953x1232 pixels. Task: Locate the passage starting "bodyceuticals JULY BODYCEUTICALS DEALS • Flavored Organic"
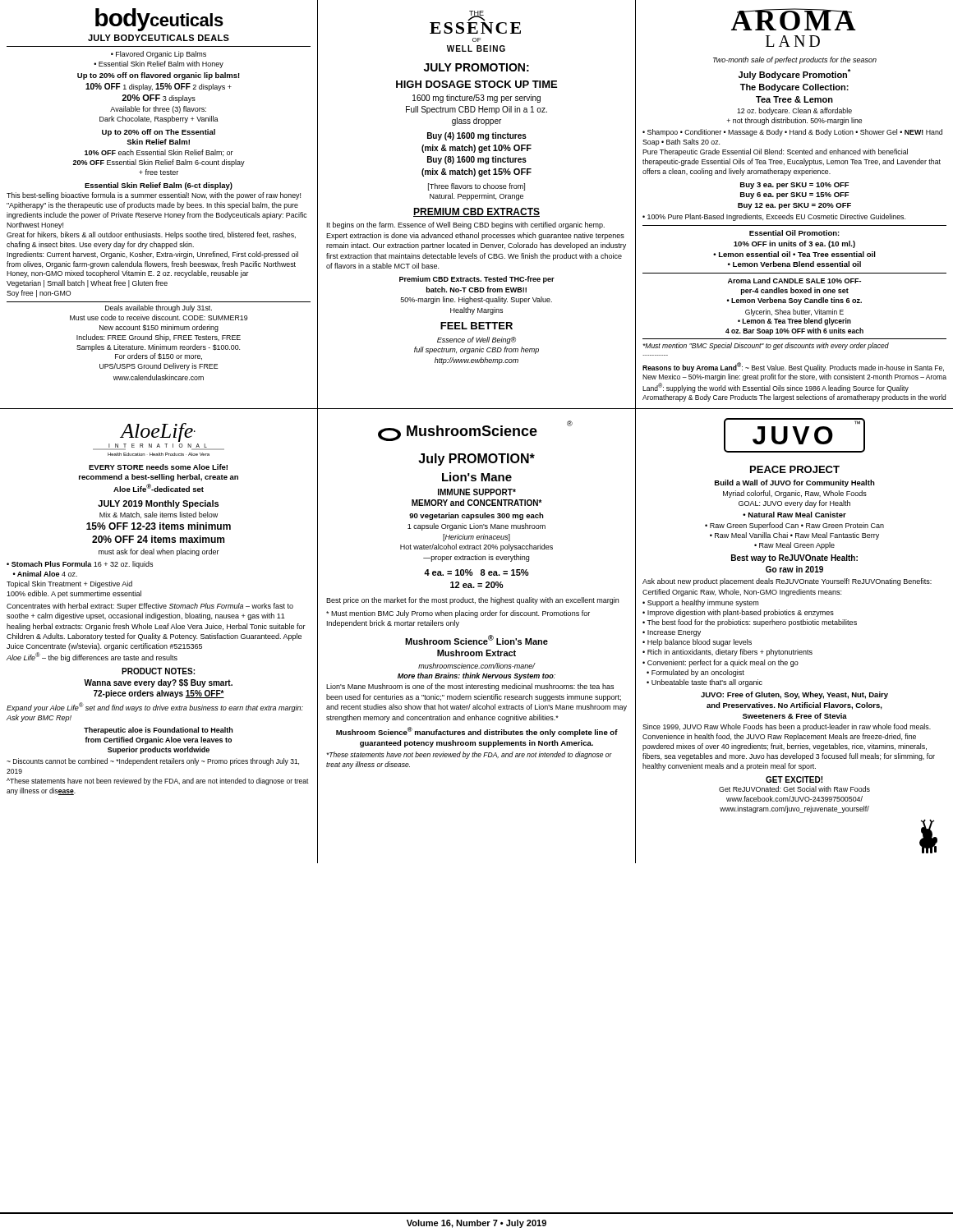pyautogui.click(x=159, y=194)
